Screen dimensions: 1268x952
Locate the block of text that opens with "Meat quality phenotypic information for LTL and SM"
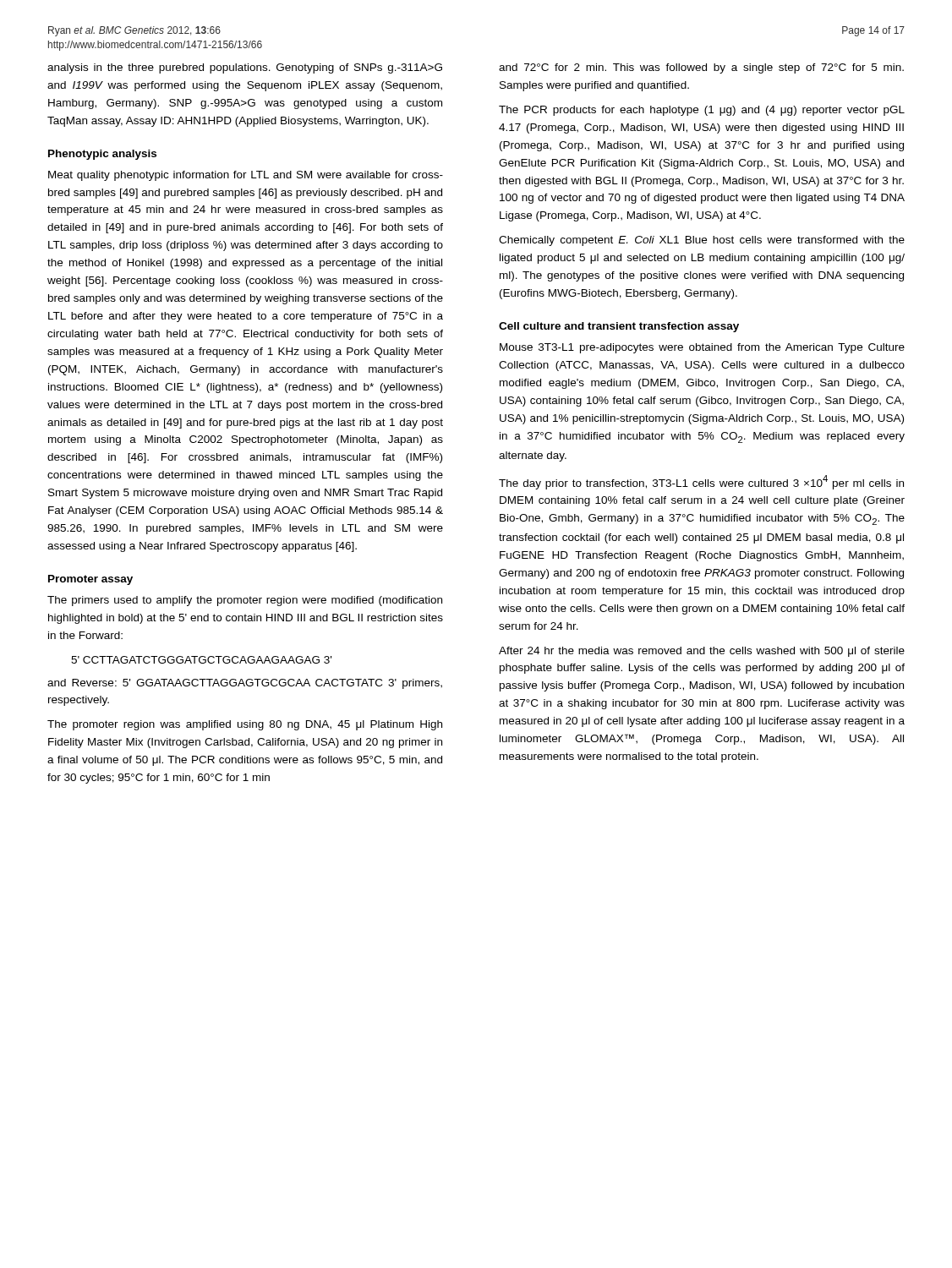[x=245, y=361]
